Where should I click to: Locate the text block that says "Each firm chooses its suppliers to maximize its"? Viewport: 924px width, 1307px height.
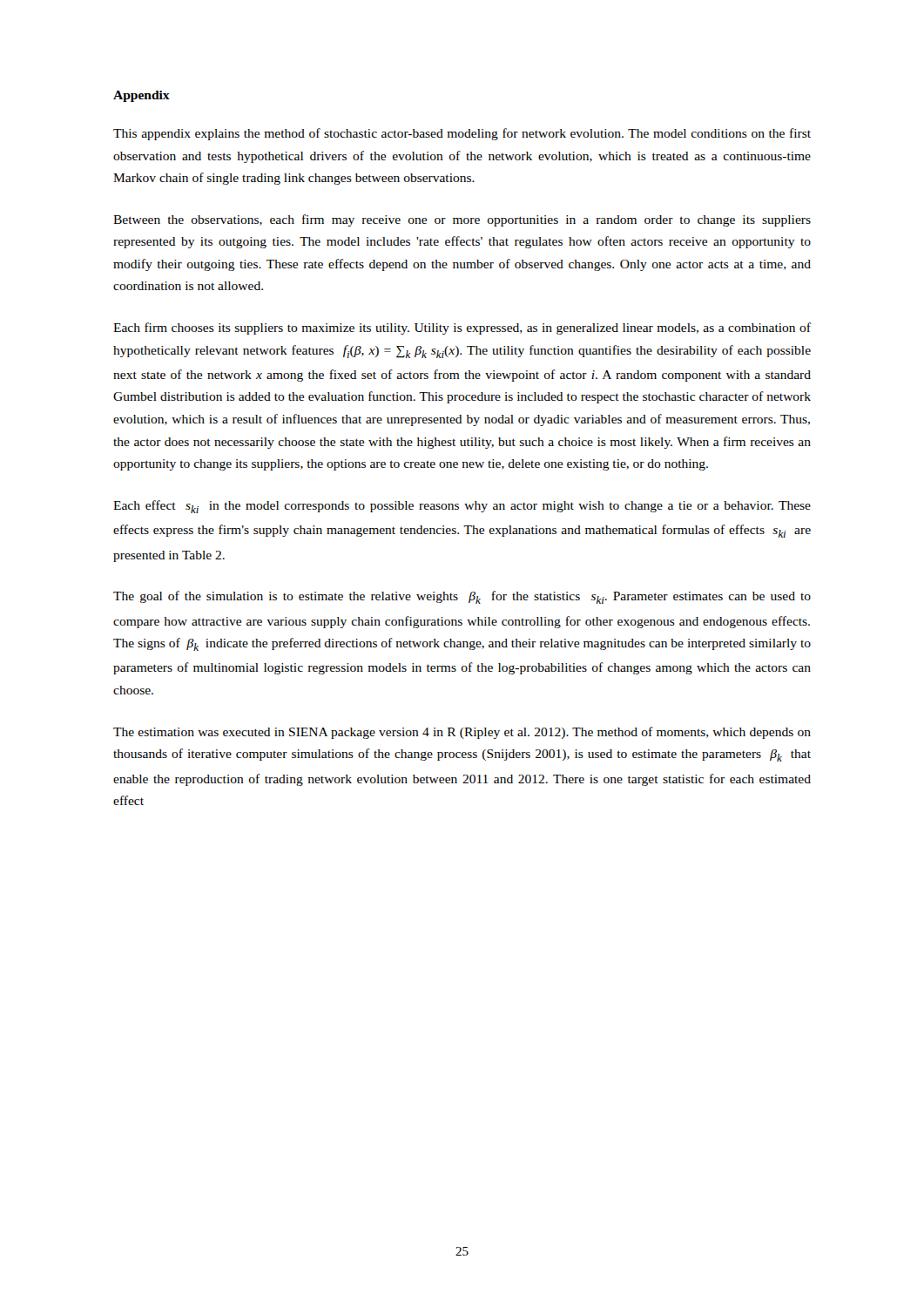[462, 395]
